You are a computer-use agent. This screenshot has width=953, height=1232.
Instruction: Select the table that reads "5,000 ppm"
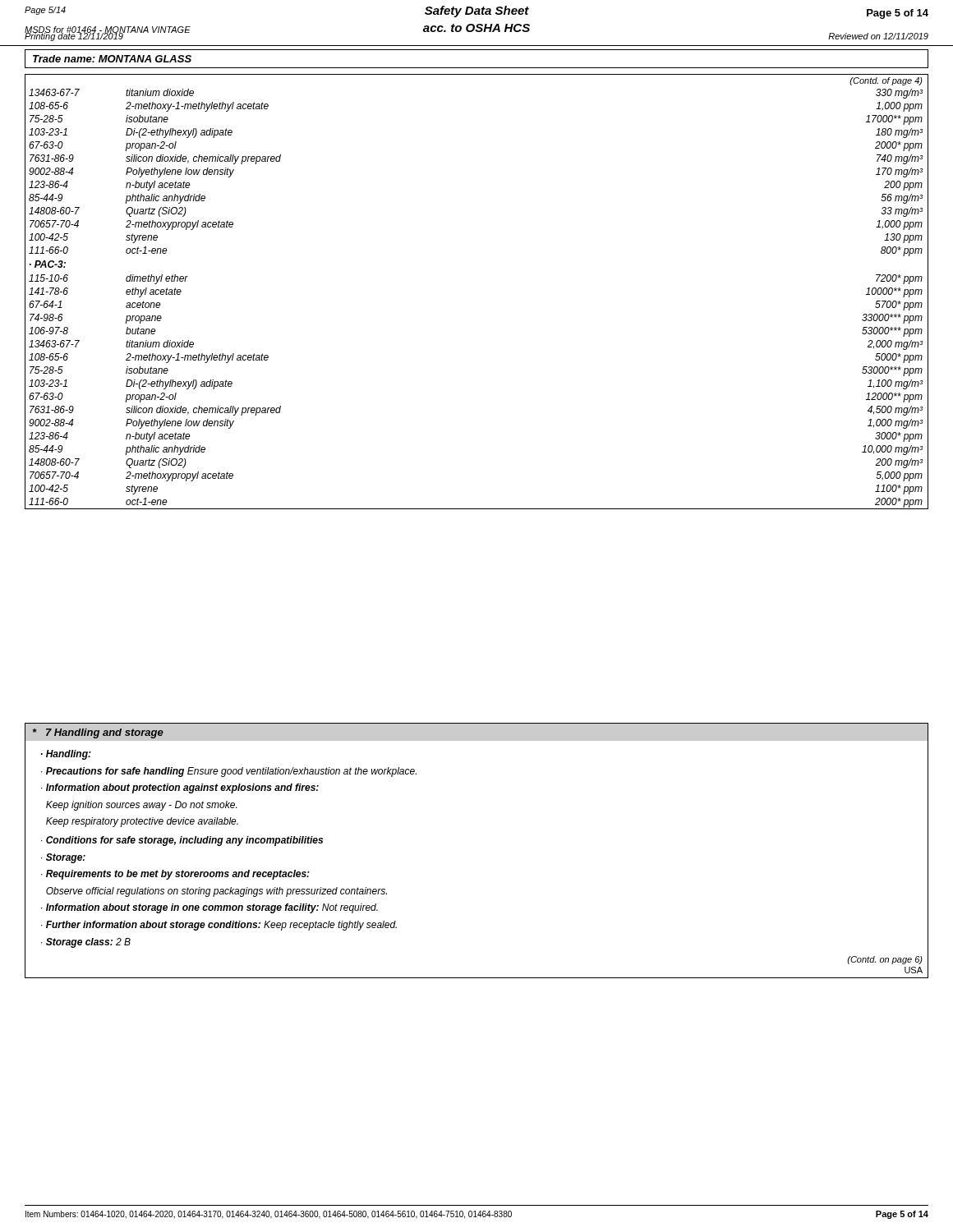tap(476, 292)
